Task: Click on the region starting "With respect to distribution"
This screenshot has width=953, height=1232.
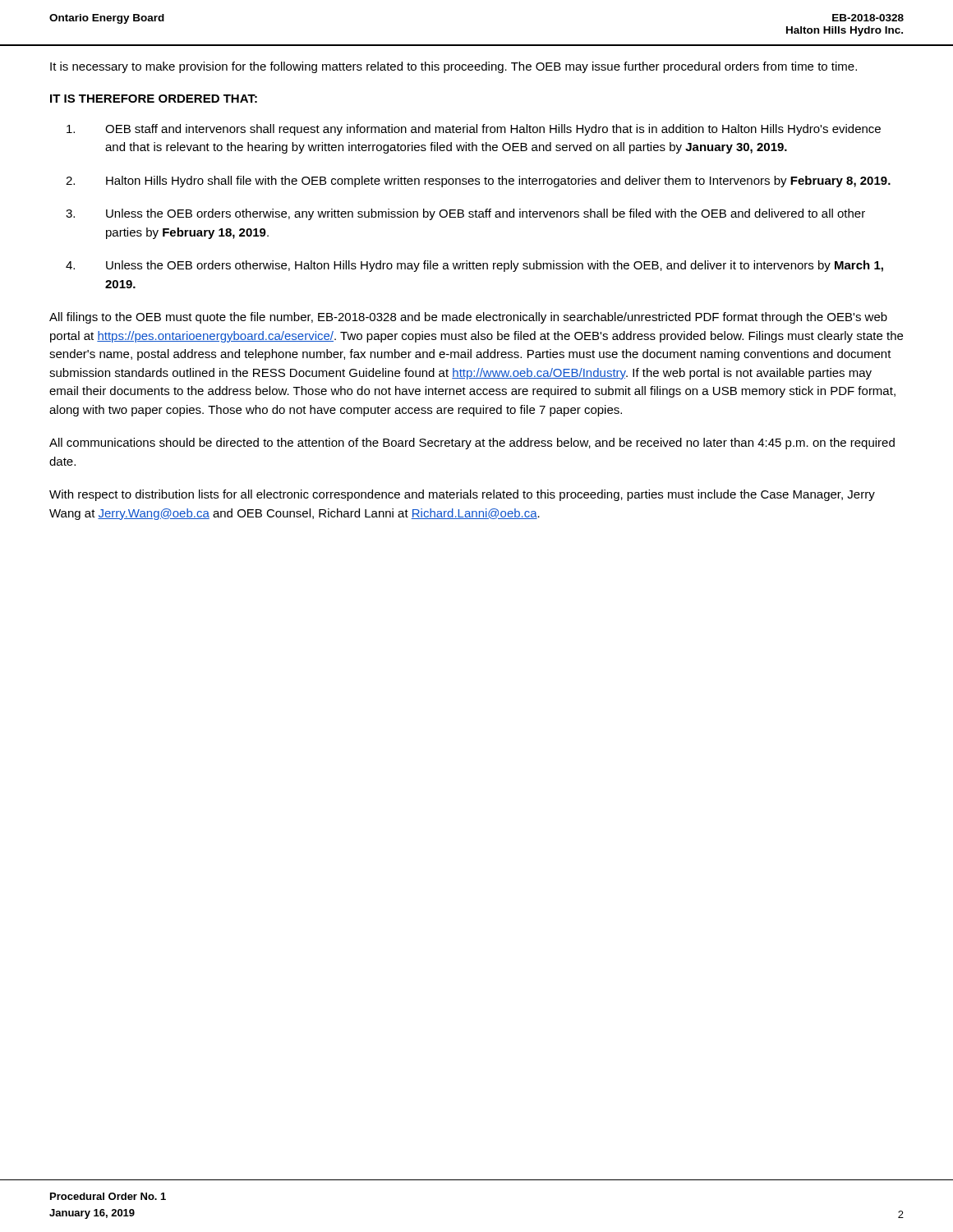Action: coord(462,503)
